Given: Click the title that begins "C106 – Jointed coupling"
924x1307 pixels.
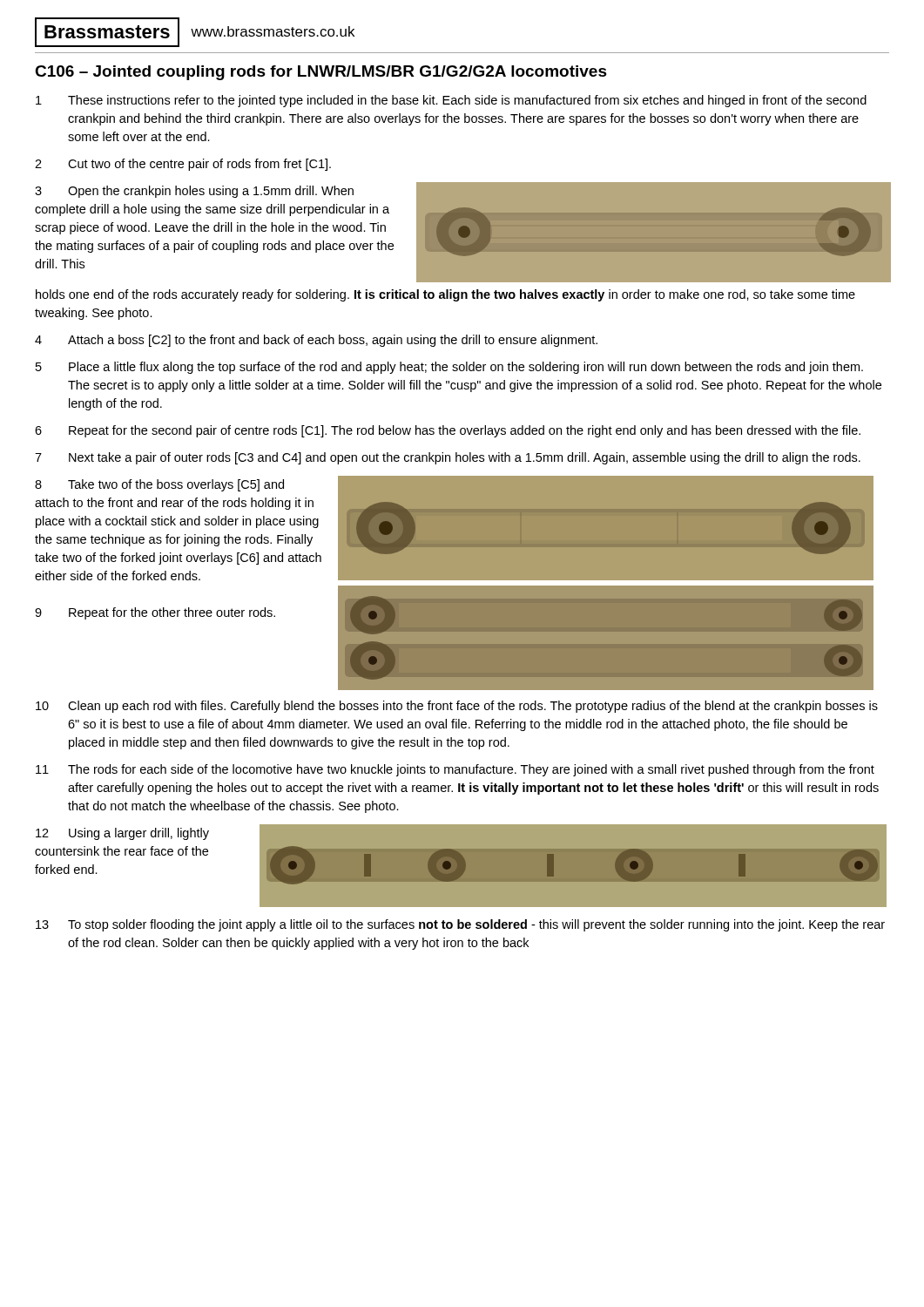Looking at the screenshot, I should click(x=462, y=71).
